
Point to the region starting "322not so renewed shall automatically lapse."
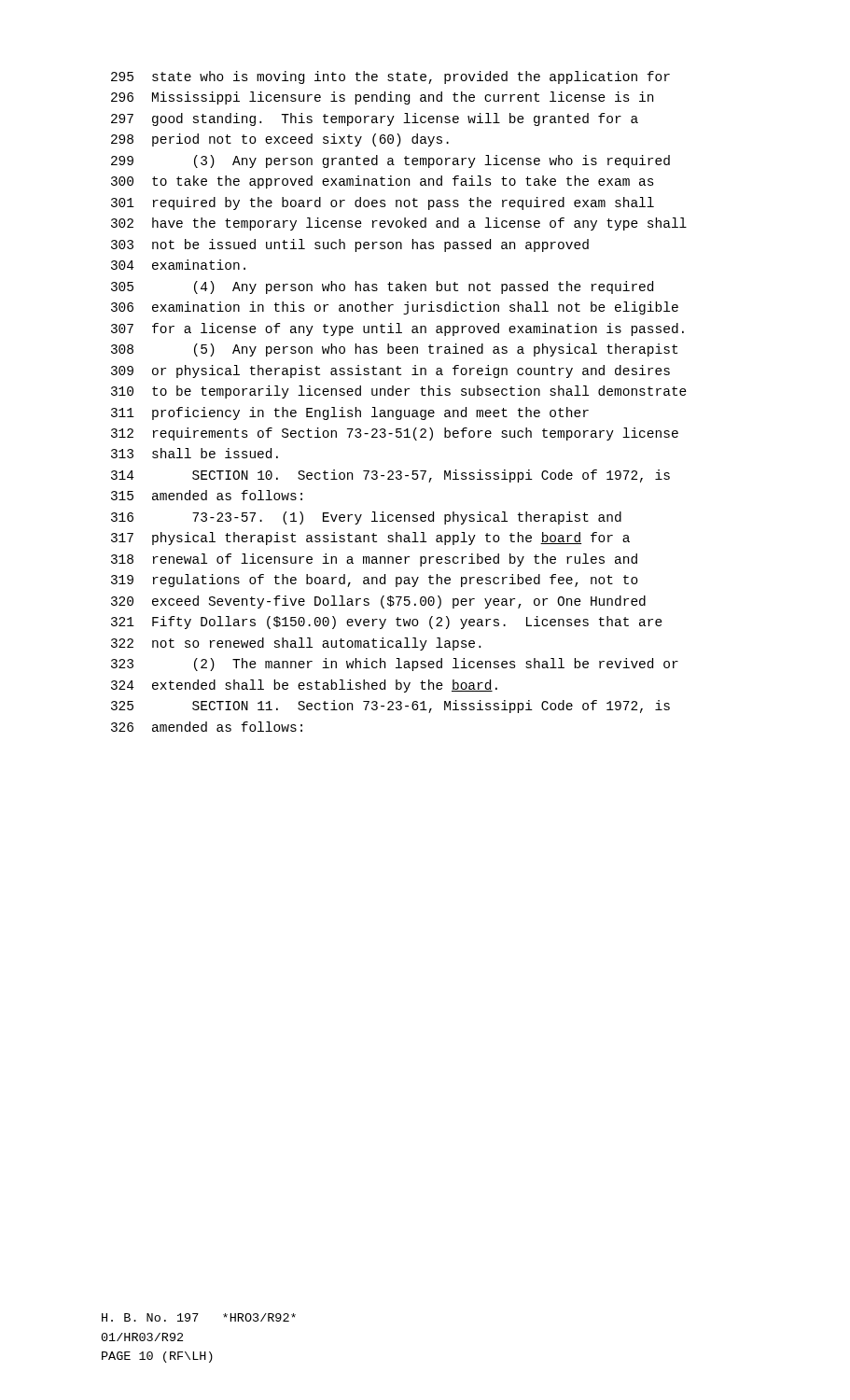tap(292, 644)
